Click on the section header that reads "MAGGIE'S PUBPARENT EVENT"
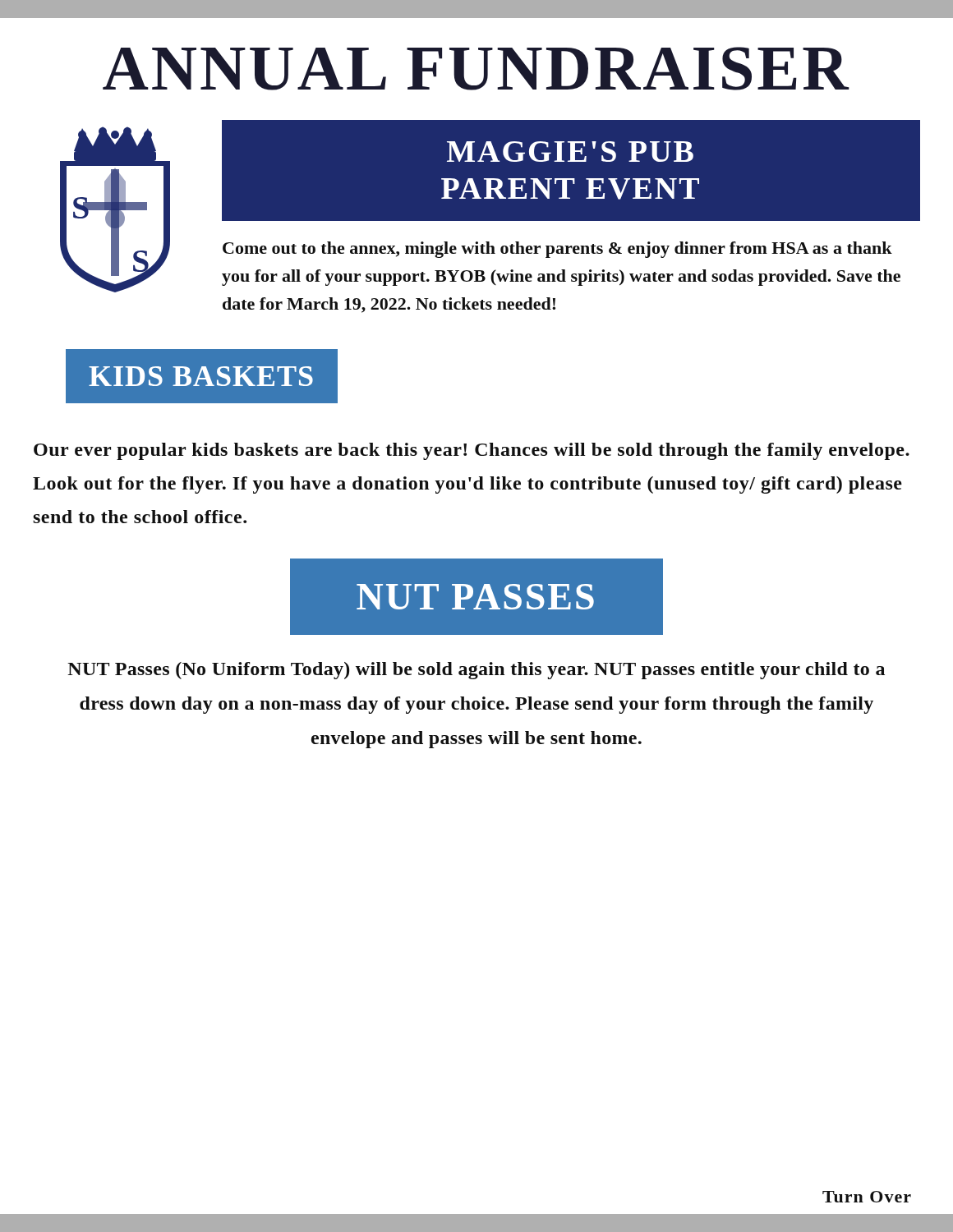The image size is (953, 1232). pyautogui.click(x=571, y=170)
